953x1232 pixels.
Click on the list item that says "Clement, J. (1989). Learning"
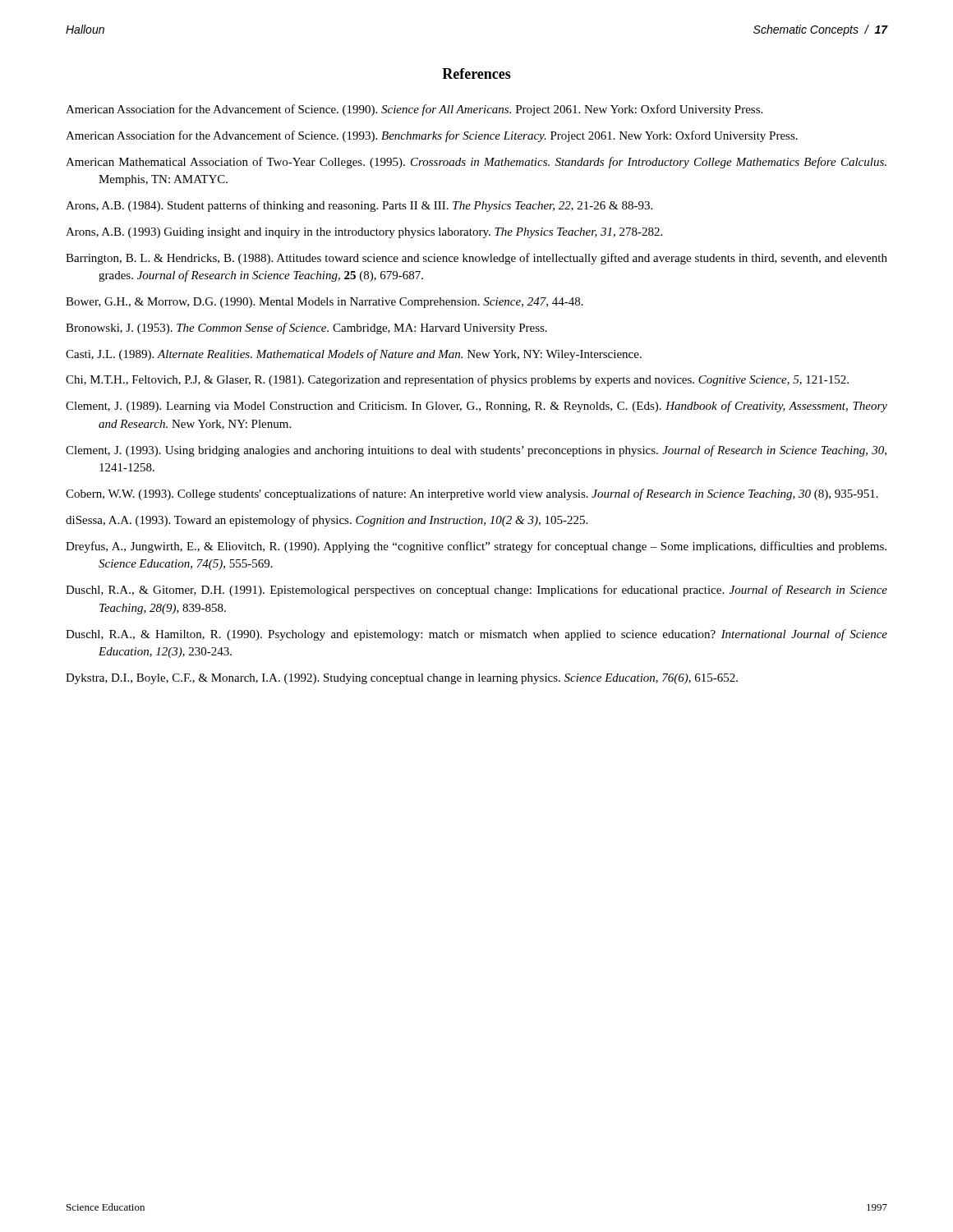pyautogui.click(x=476, y=415)
